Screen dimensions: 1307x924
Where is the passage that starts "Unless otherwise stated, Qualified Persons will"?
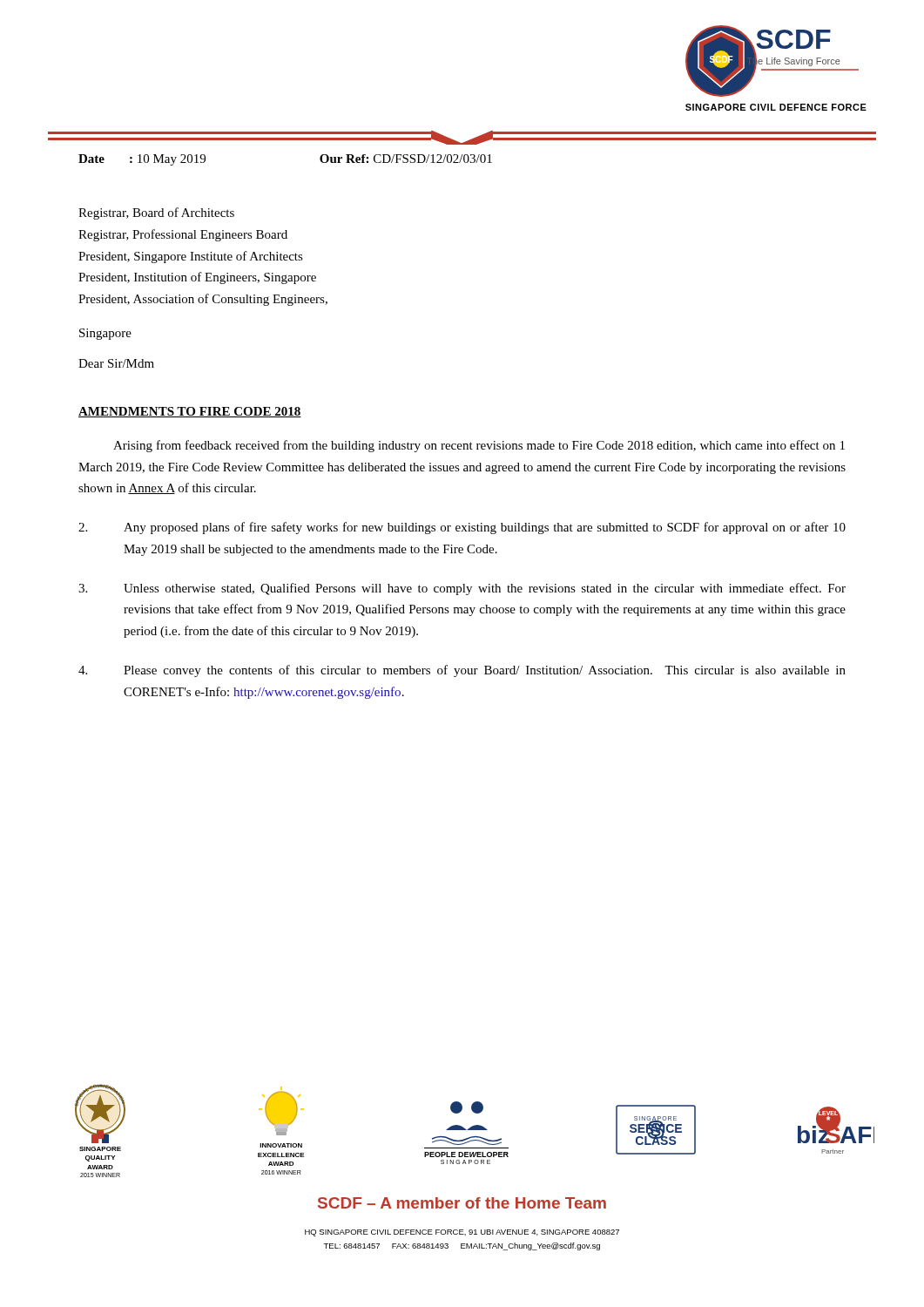[x=462, y=610]
